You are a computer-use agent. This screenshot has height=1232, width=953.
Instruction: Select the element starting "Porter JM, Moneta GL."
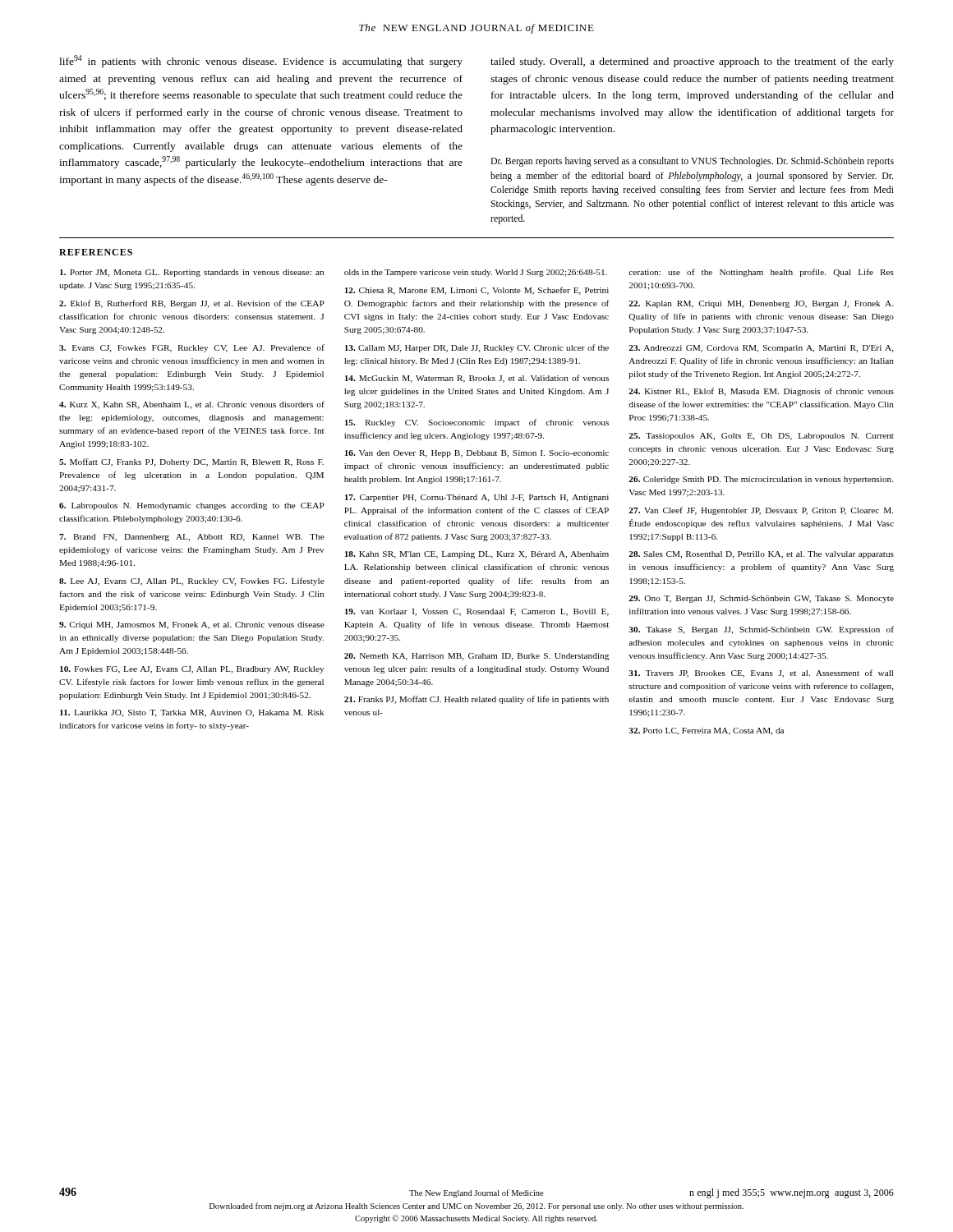click(192, 279)
